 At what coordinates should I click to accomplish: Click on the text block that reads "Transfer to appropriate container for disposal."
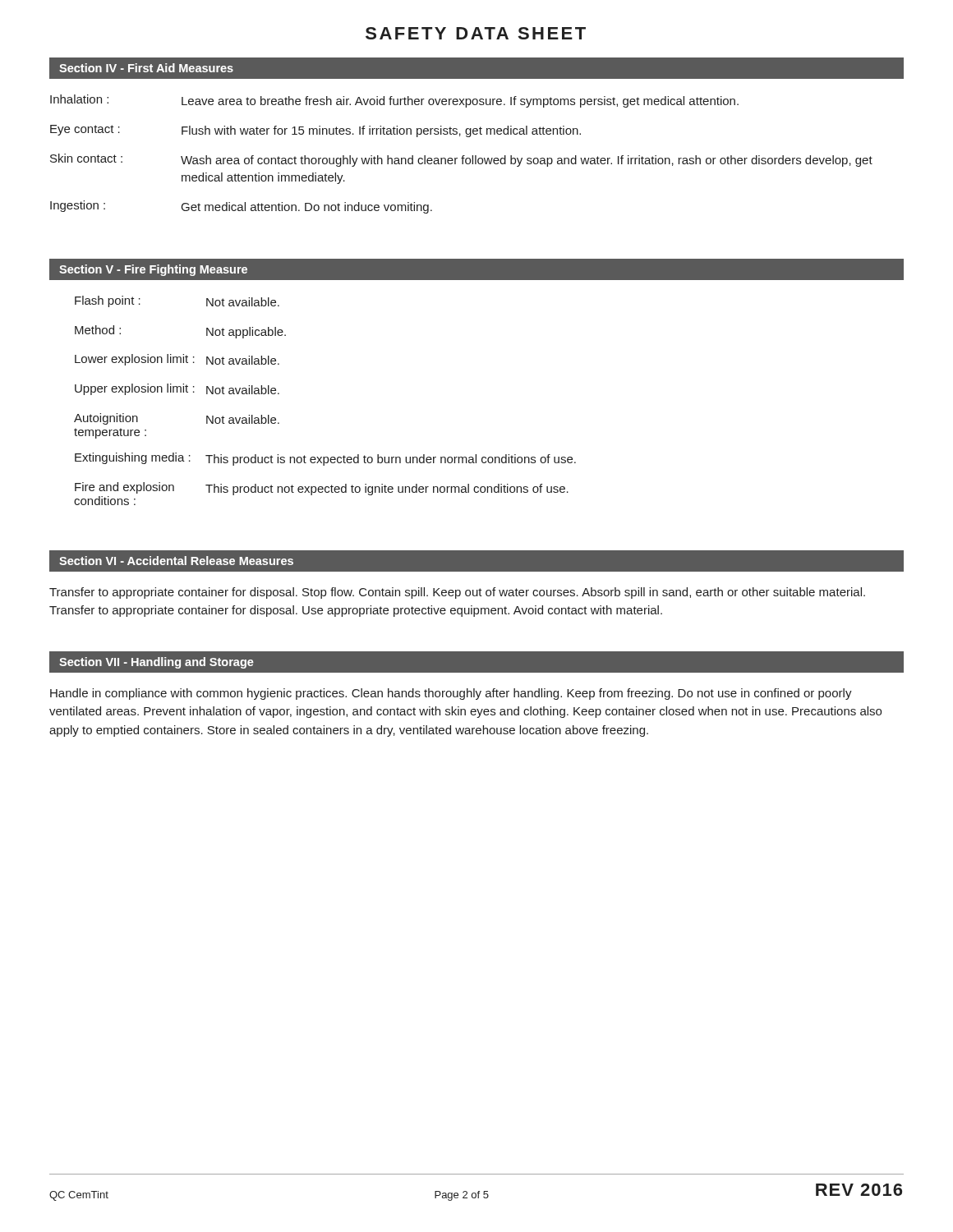[458, 601]
